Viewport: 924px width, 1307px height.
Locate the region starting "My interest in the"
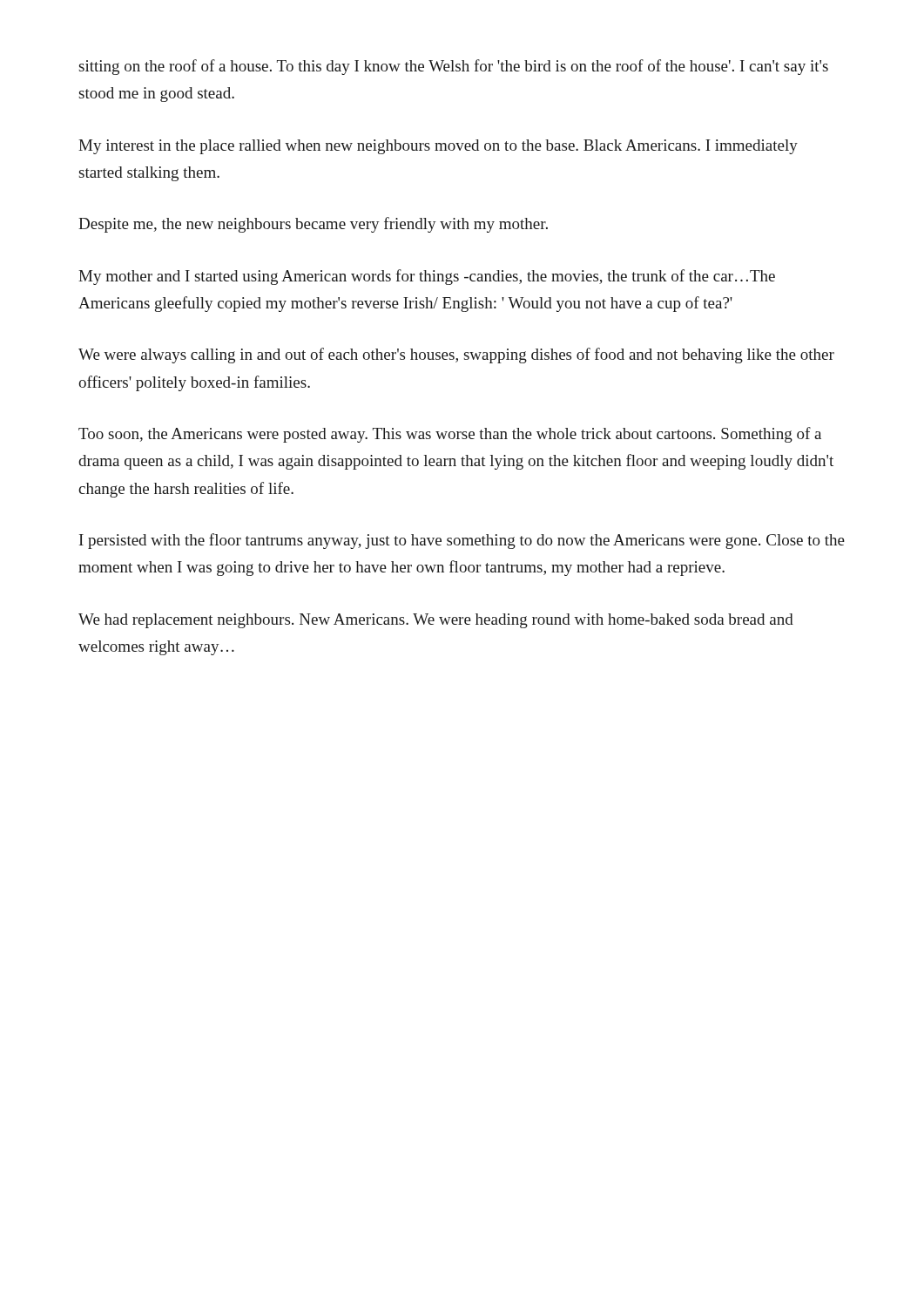(438, 158)
